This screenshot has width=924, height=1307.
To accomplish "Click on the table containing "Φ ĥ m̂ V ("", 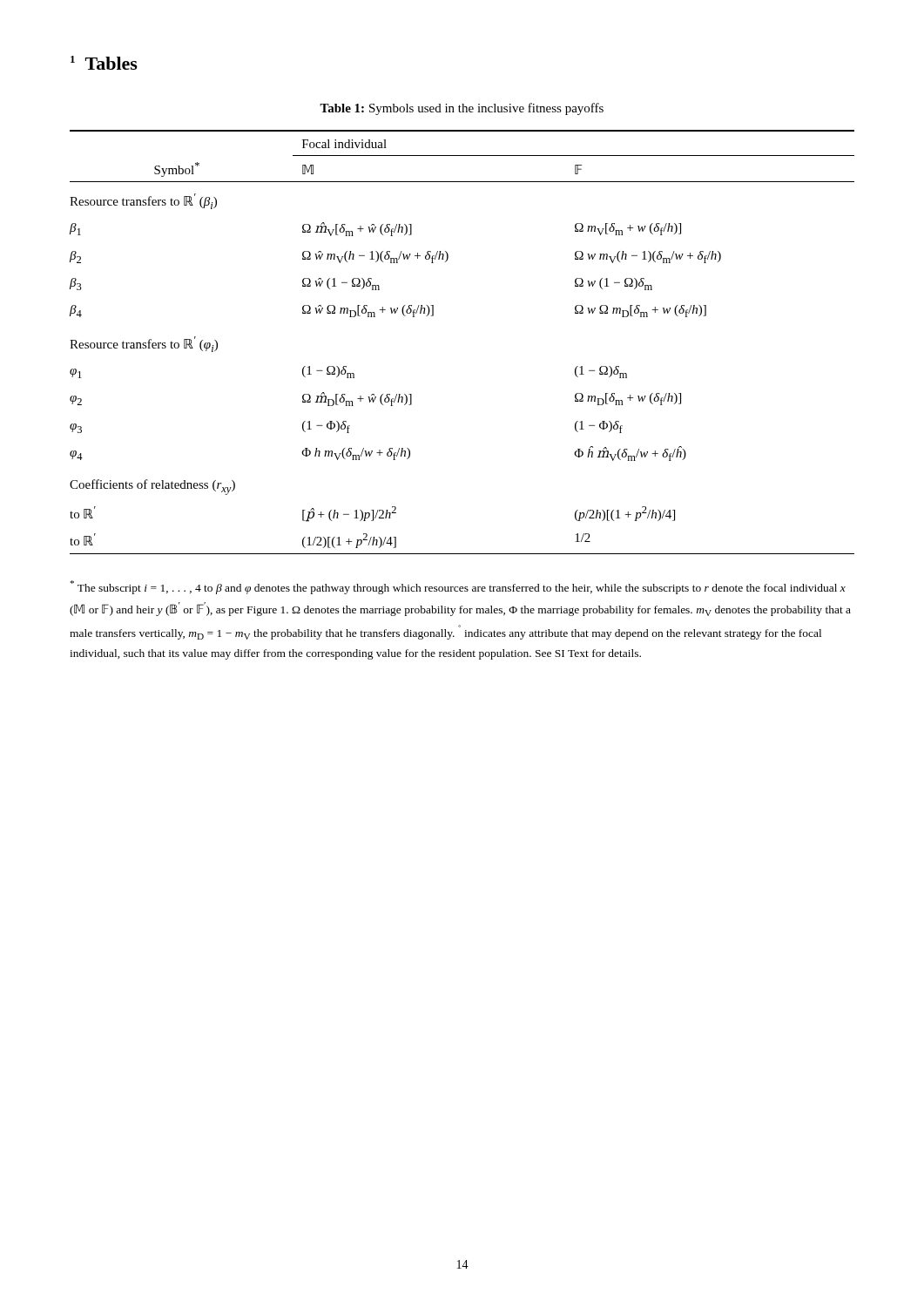I will (462, 342).
